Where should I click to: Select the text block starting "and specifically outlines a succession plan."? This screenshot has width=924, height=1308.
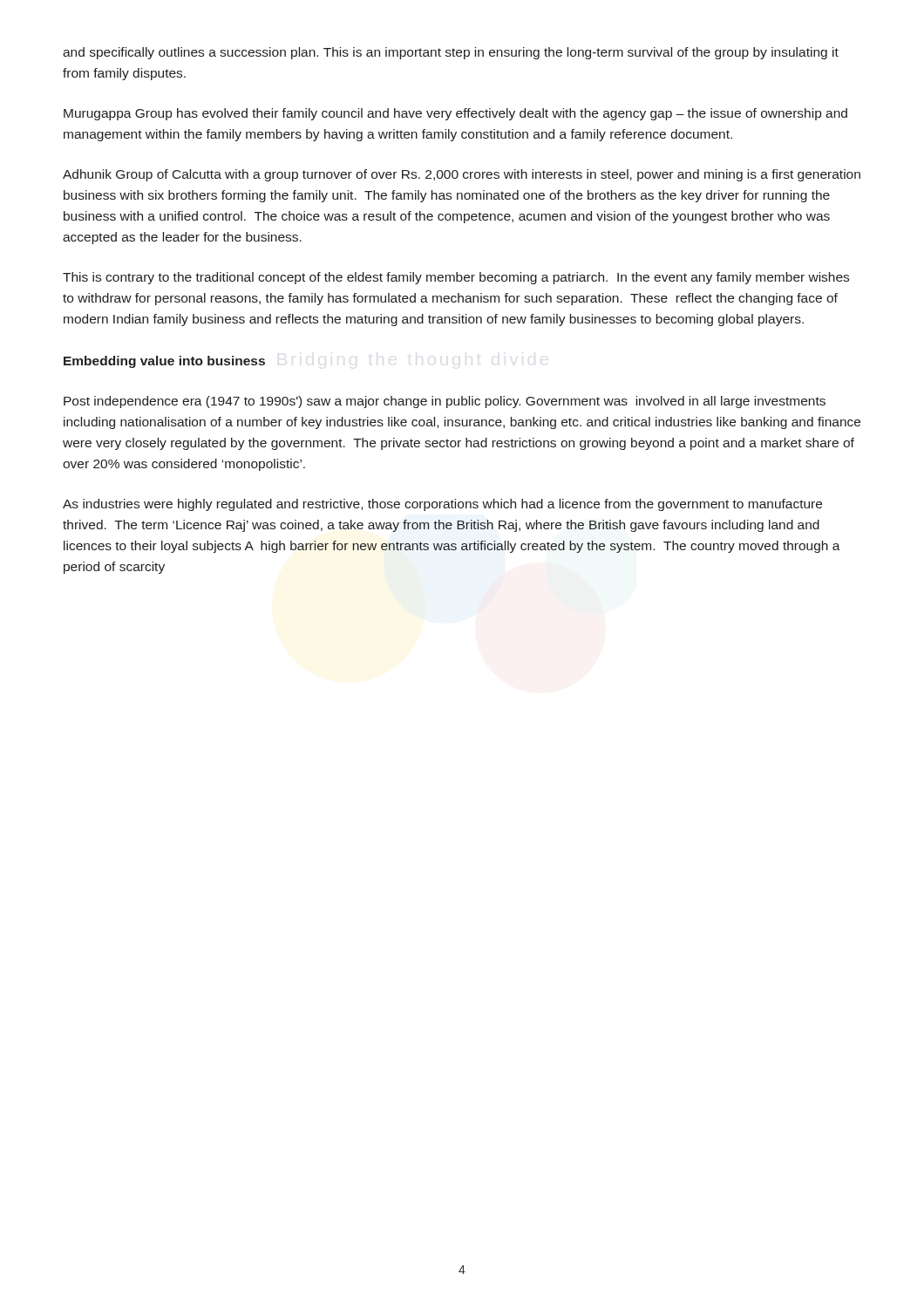[x=451, y=62]
